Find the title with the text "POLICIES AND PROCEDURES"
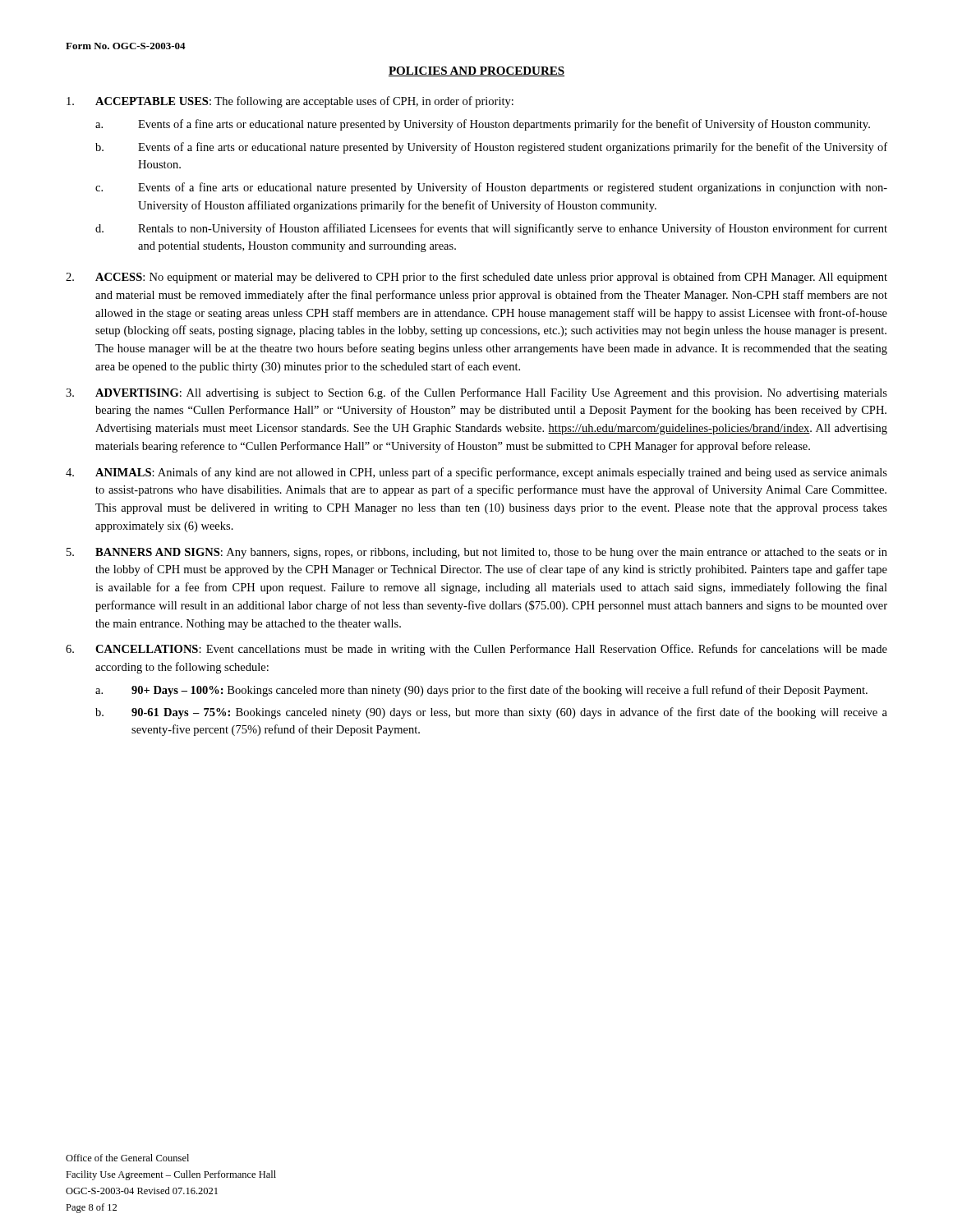 pos(476,71)
